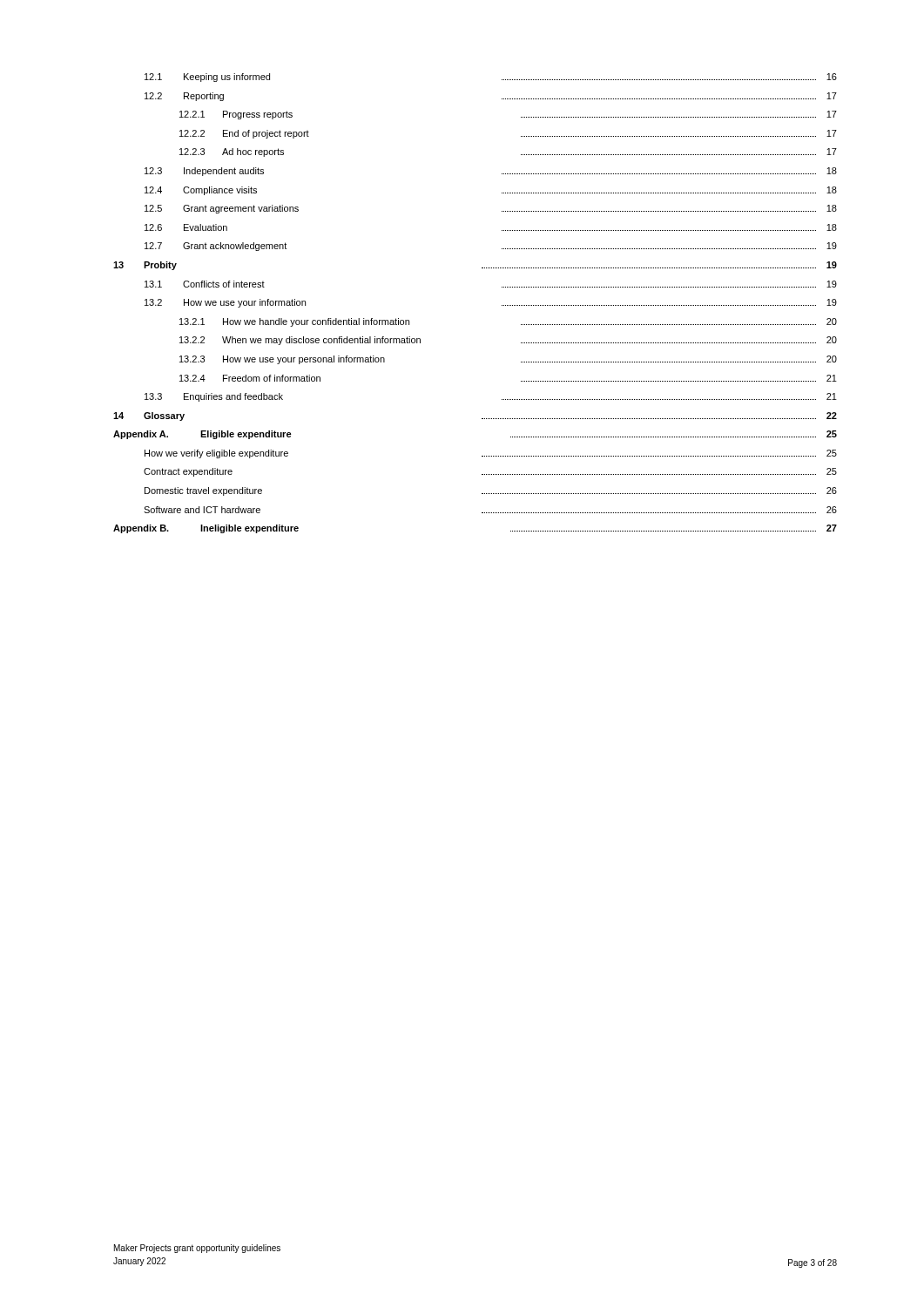Image resolution: width=924 pixels, height=1307 pixels.
Task: Select the block starting "Contract expenditure 25"
Action: [490, 472]
